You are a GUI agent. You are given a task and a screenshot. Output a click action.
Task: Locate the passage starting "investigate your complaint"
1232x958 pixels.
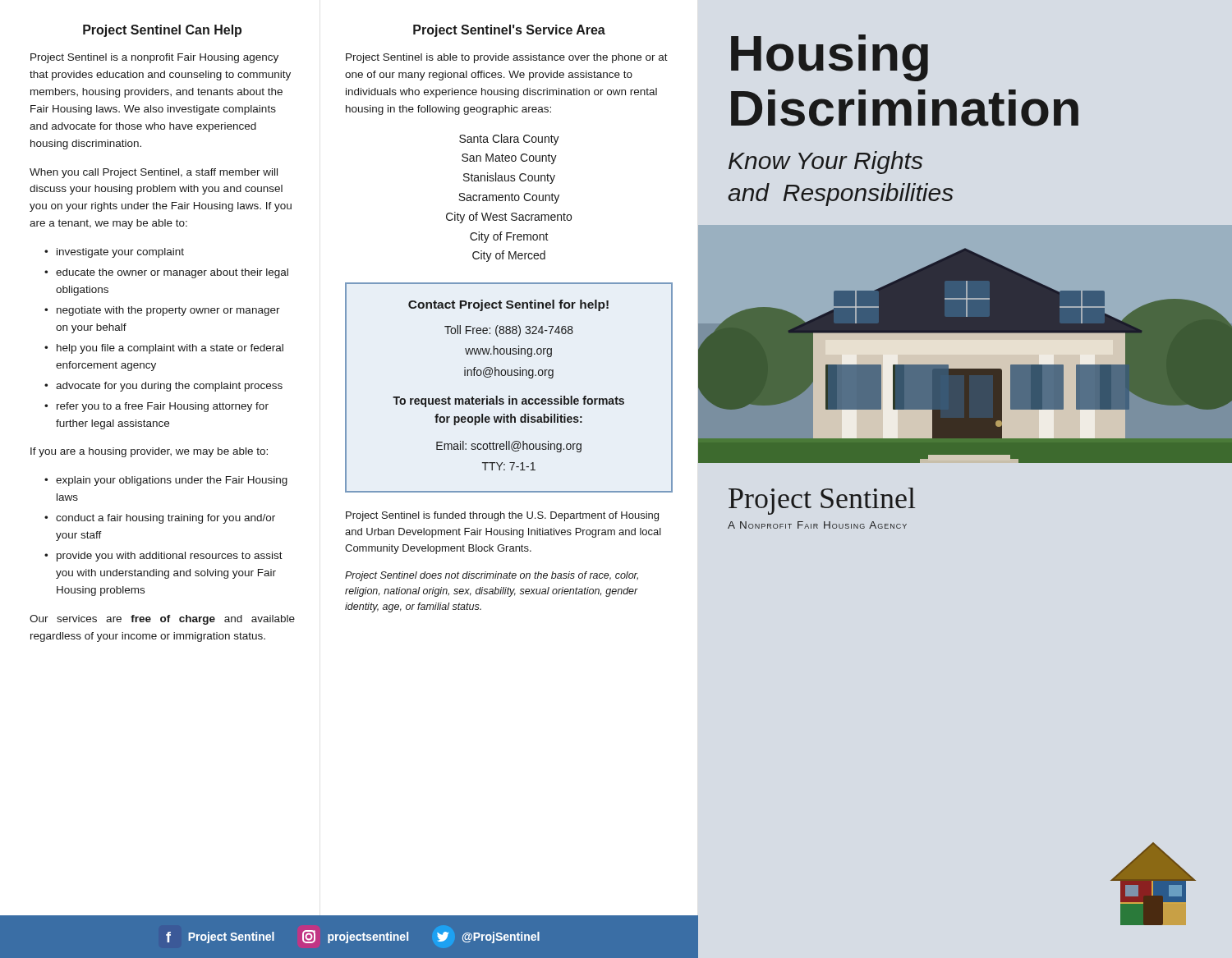tap(120, 252)
